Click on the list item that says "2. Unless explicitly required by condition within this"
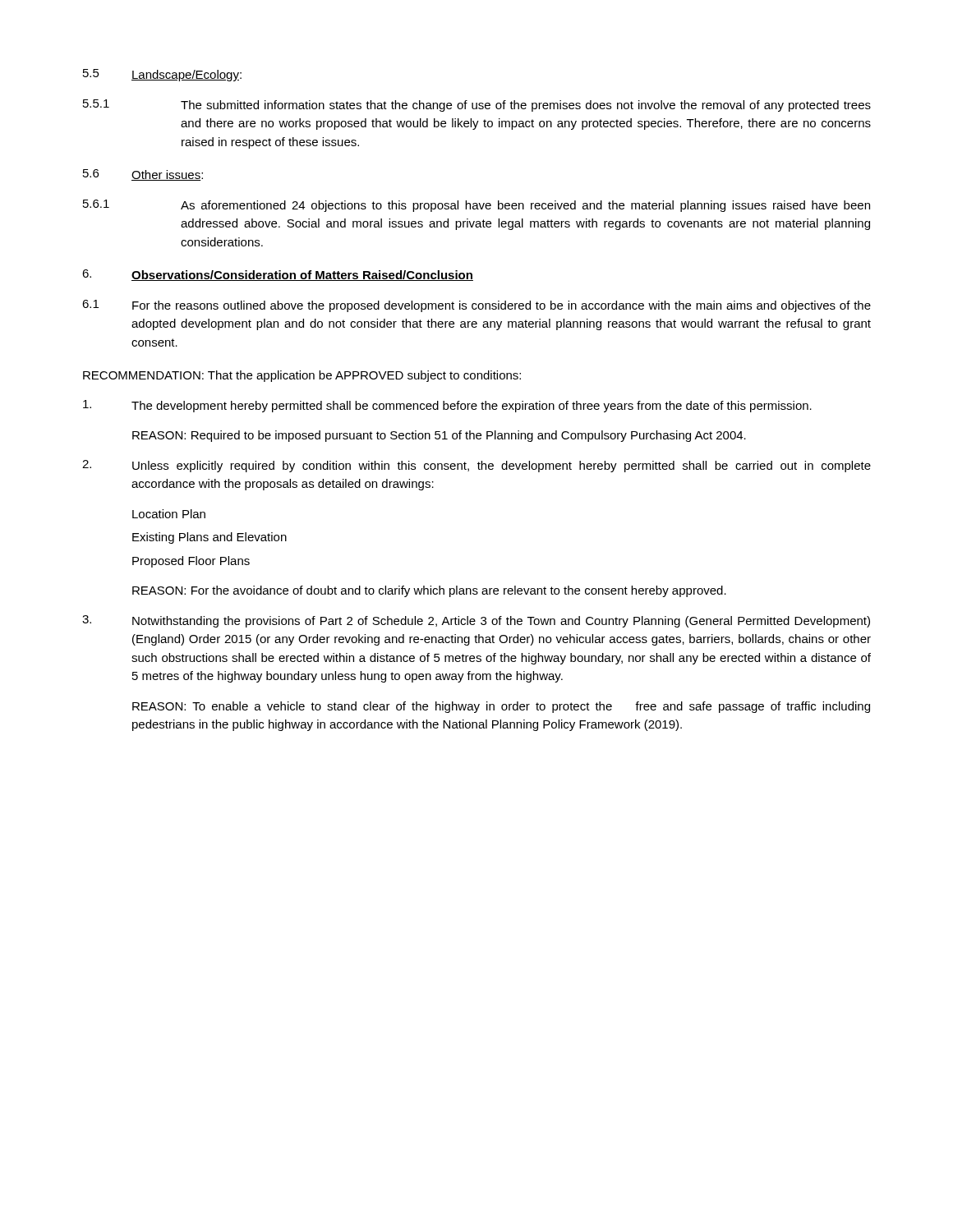Viewport: 953px width, 1232px height. 476,475
